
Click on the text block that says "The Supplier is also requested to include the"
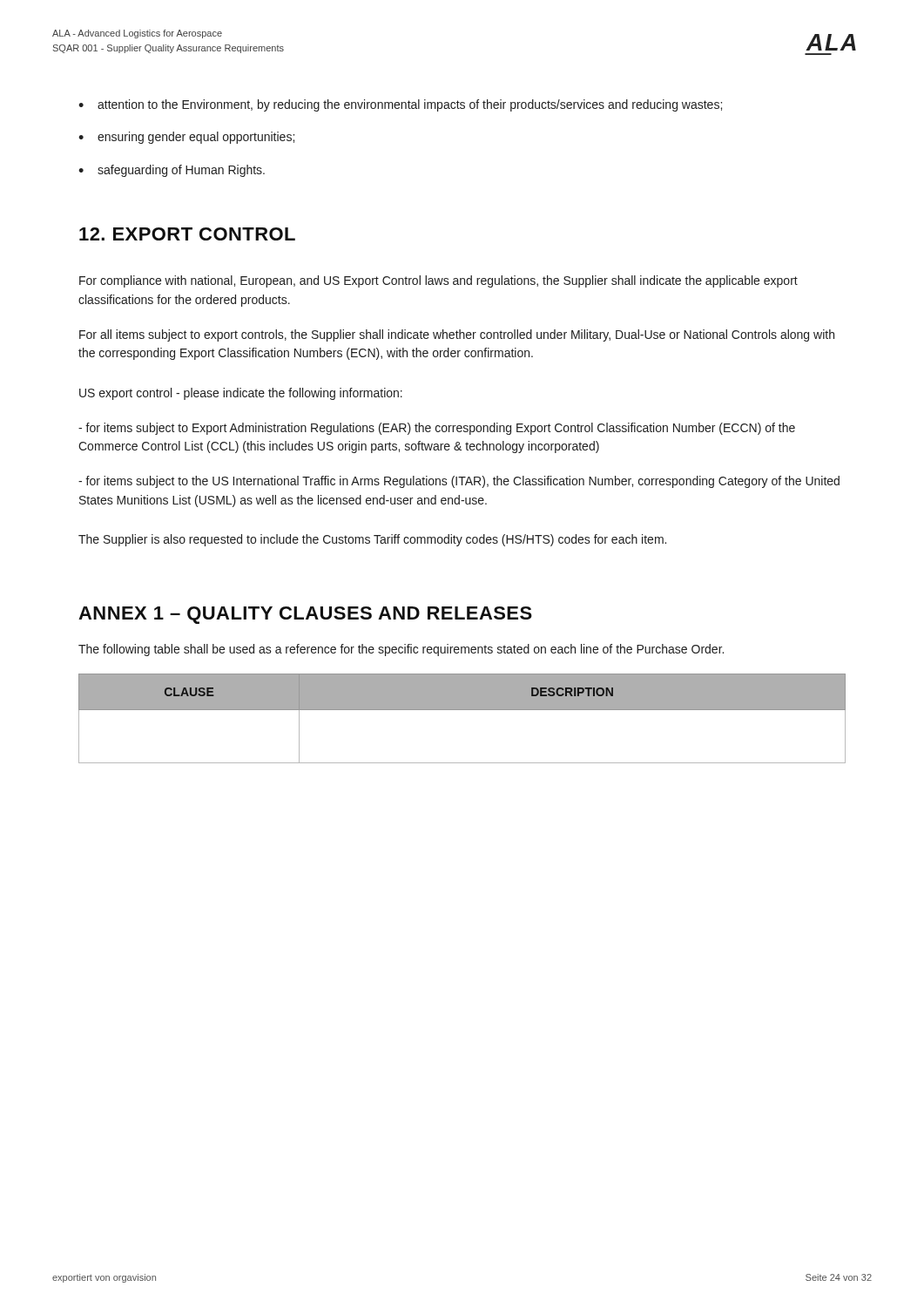point(373,540)
